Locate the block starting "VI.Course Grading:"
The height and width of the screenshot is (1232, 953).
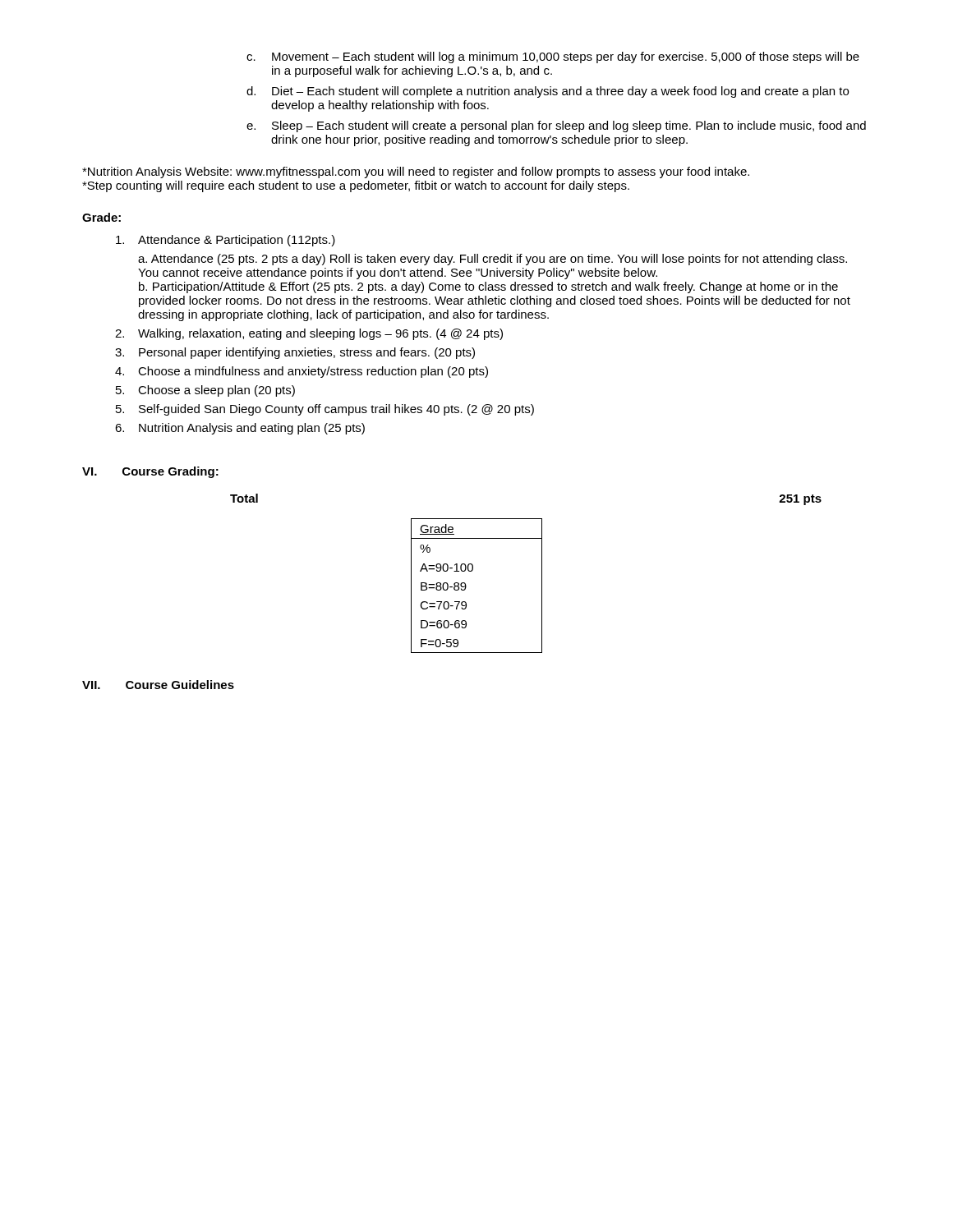(151, 471)
